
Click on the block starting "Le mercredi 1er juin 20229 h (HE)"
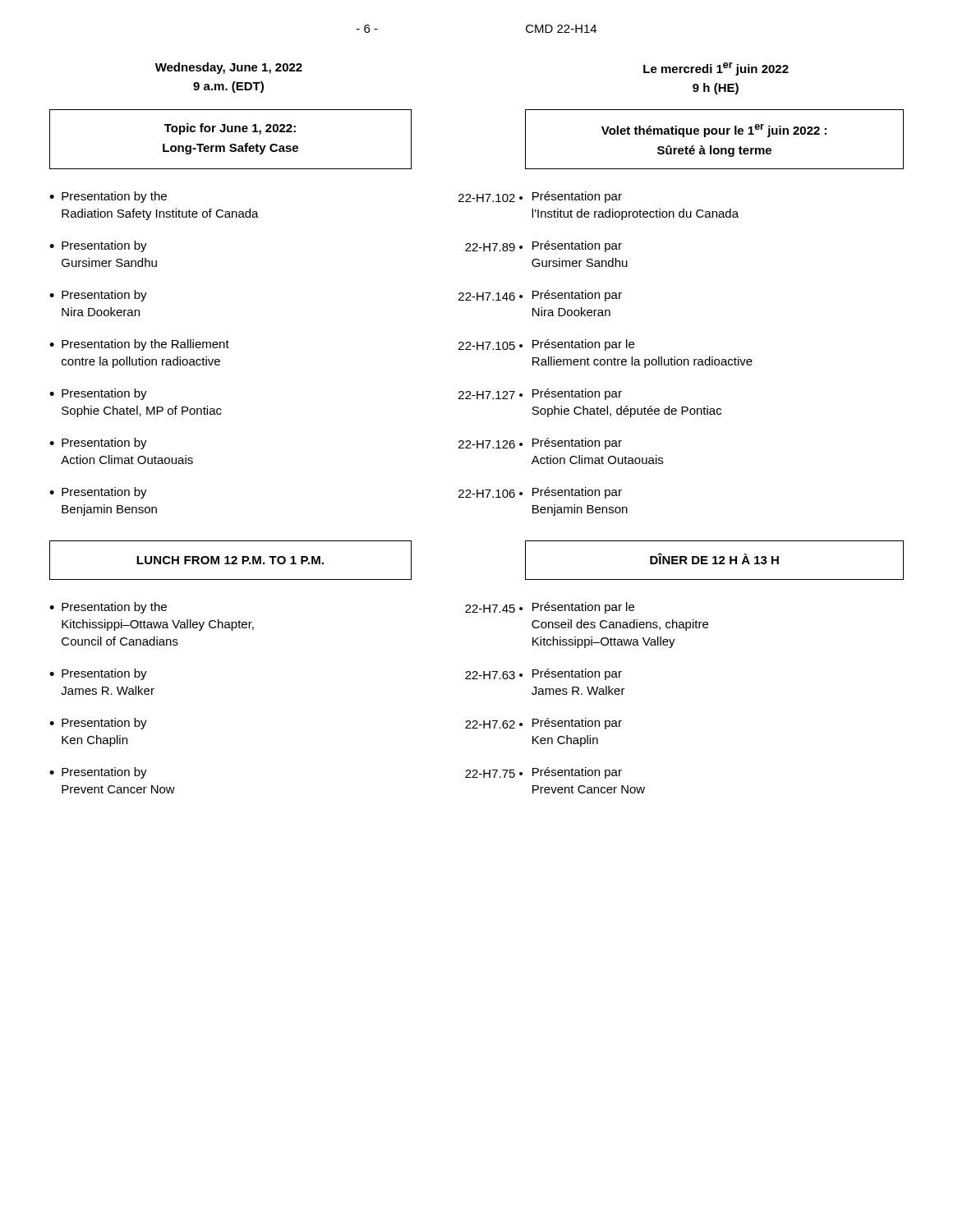(716, 77)
